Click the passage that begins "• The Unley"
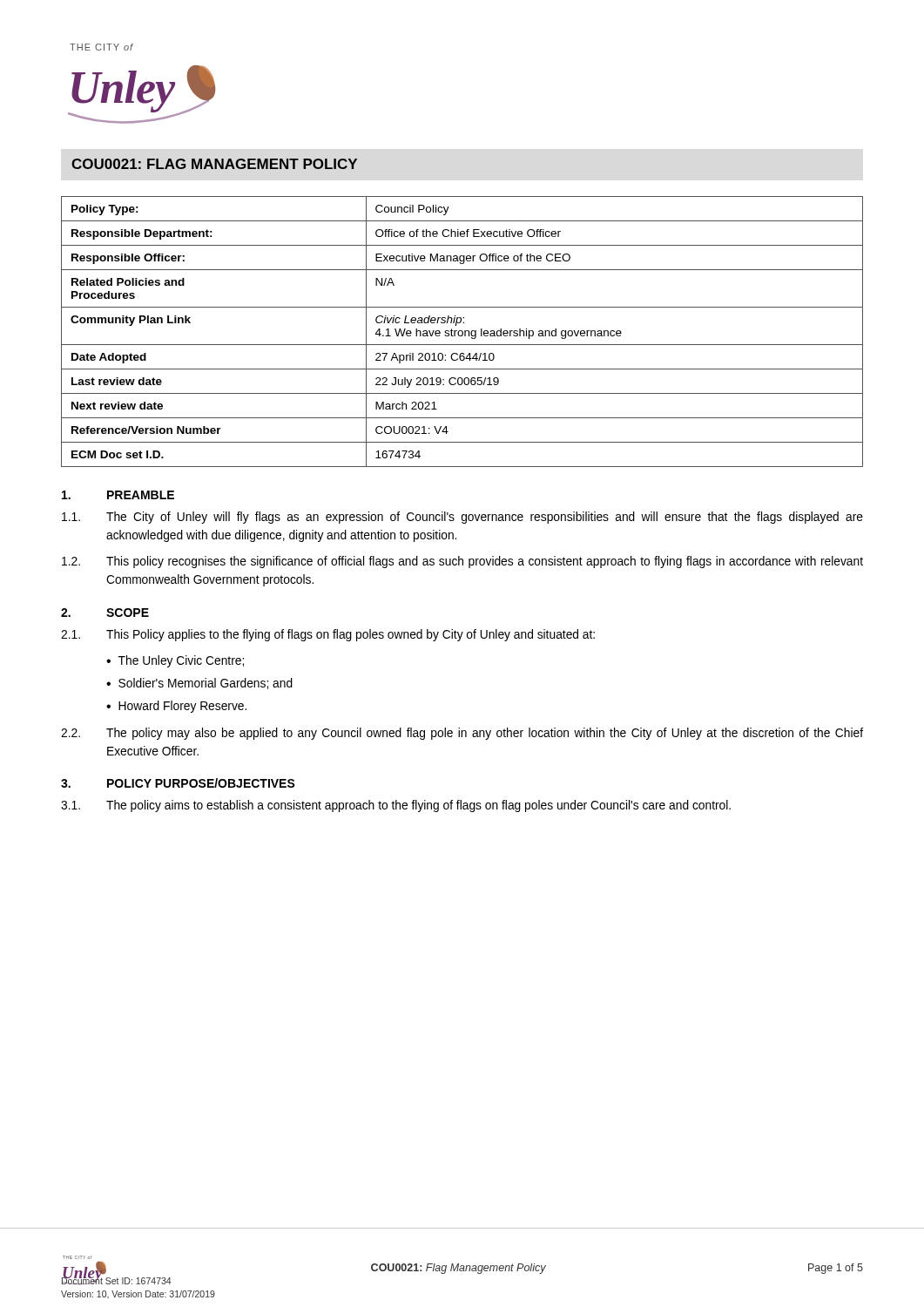The image size is (924, 1307). [x=176, y=662]
